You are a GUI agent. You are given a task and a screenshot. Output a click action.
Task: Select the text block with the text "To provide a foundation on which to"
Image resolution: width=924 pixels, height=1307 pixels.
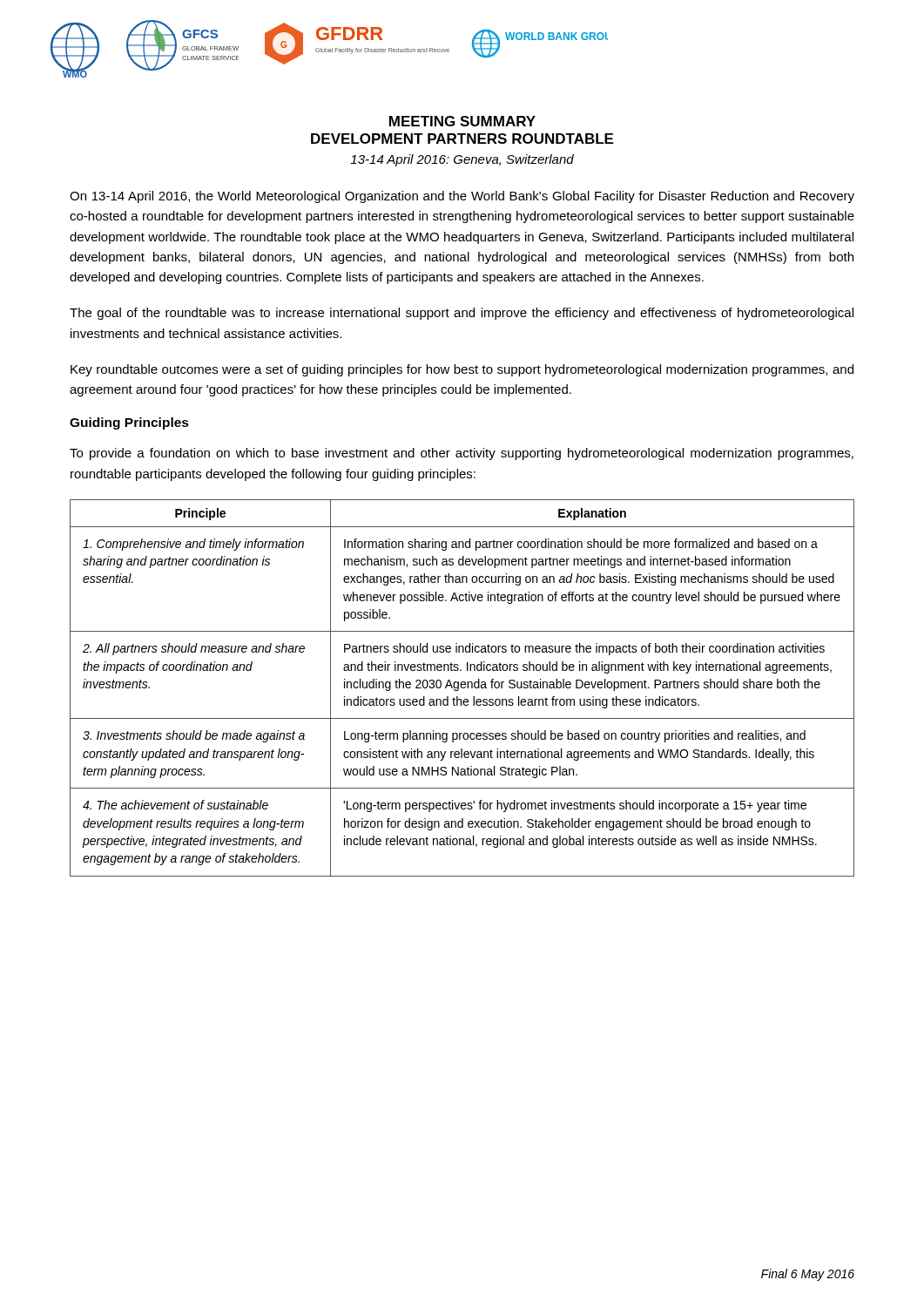[462, 463]
